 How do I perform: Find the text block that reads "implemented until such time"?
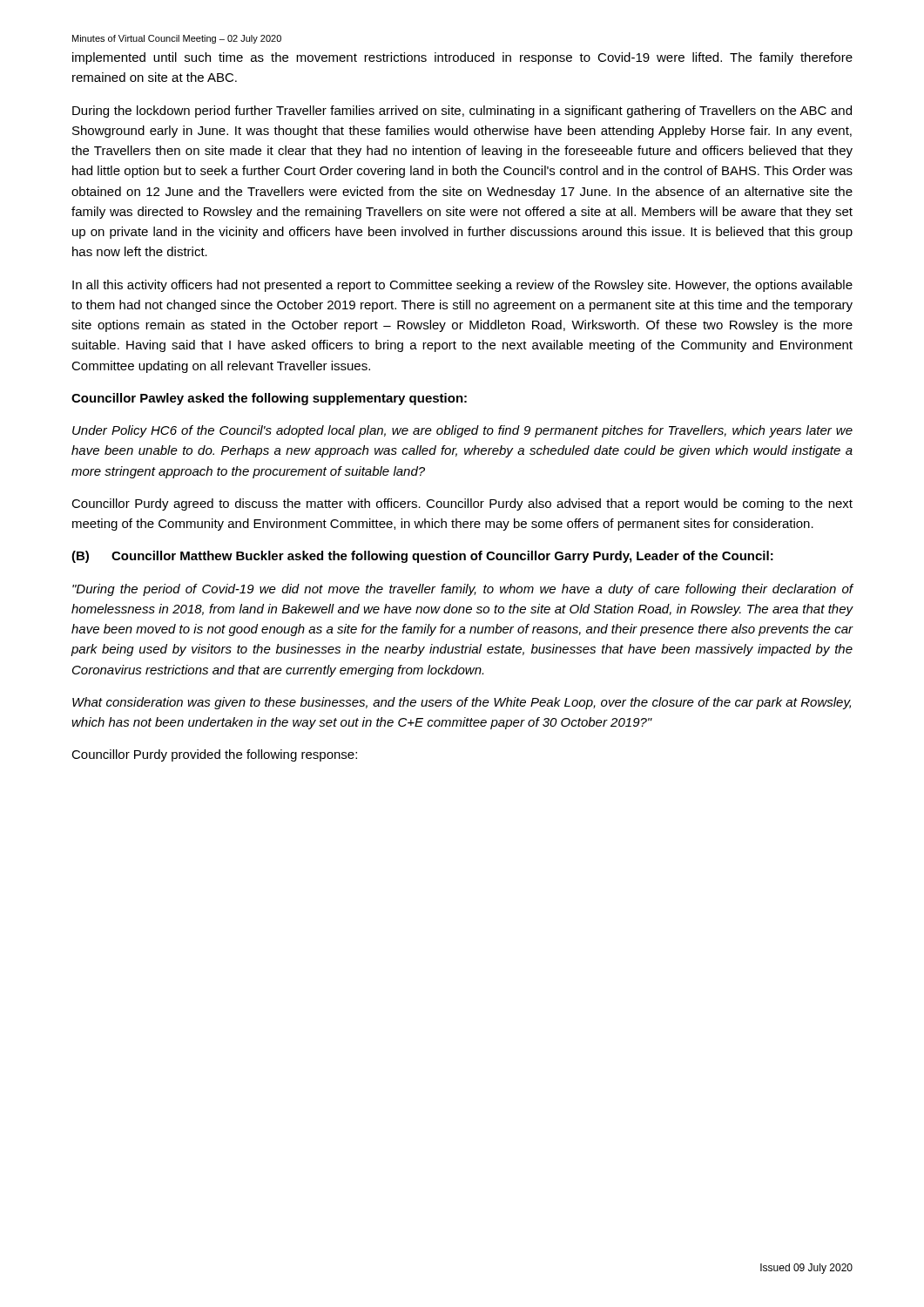[462, 67]
